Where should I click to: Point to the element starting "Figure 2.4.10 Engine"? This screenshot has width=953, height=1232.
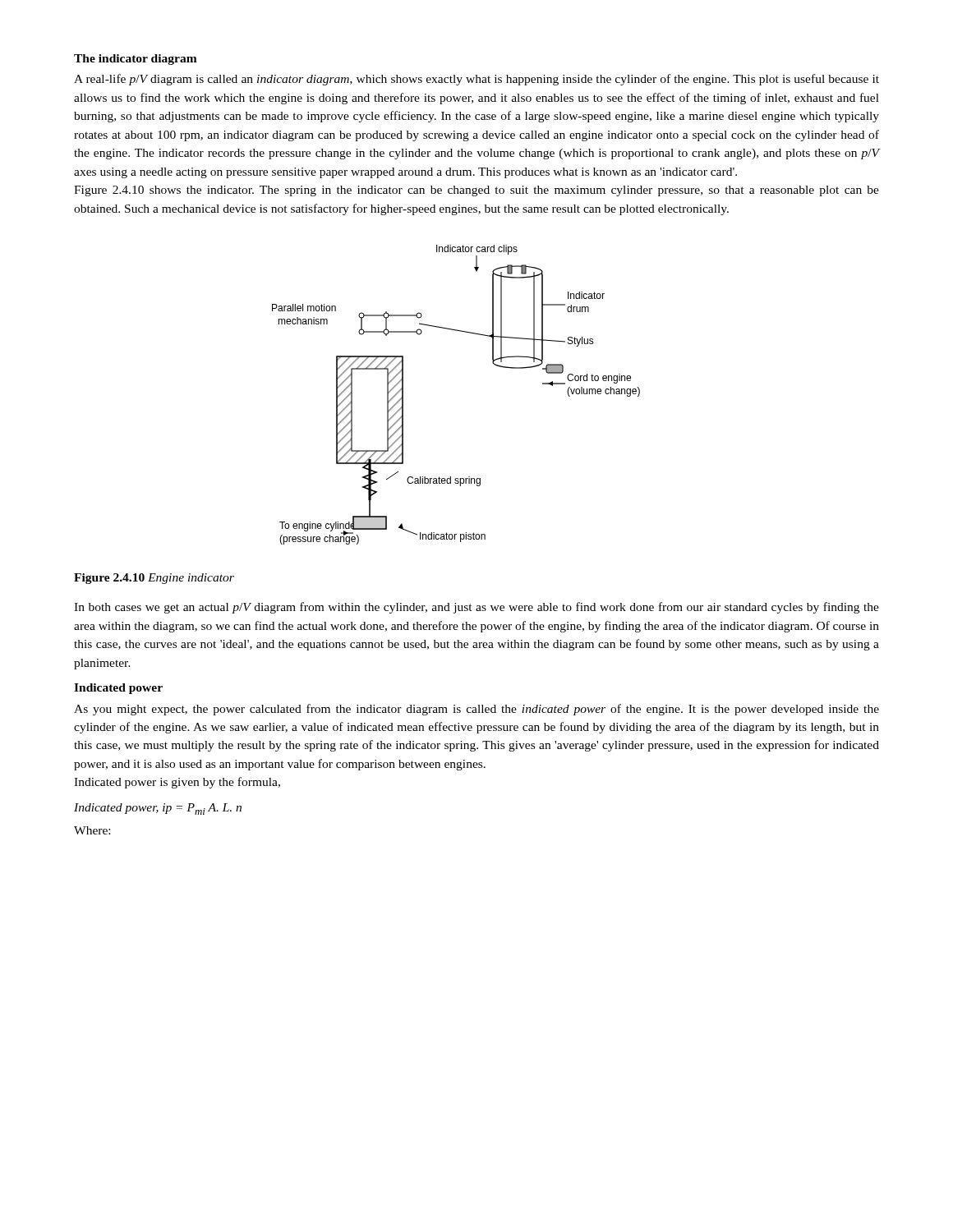click(x=154, y=577)
